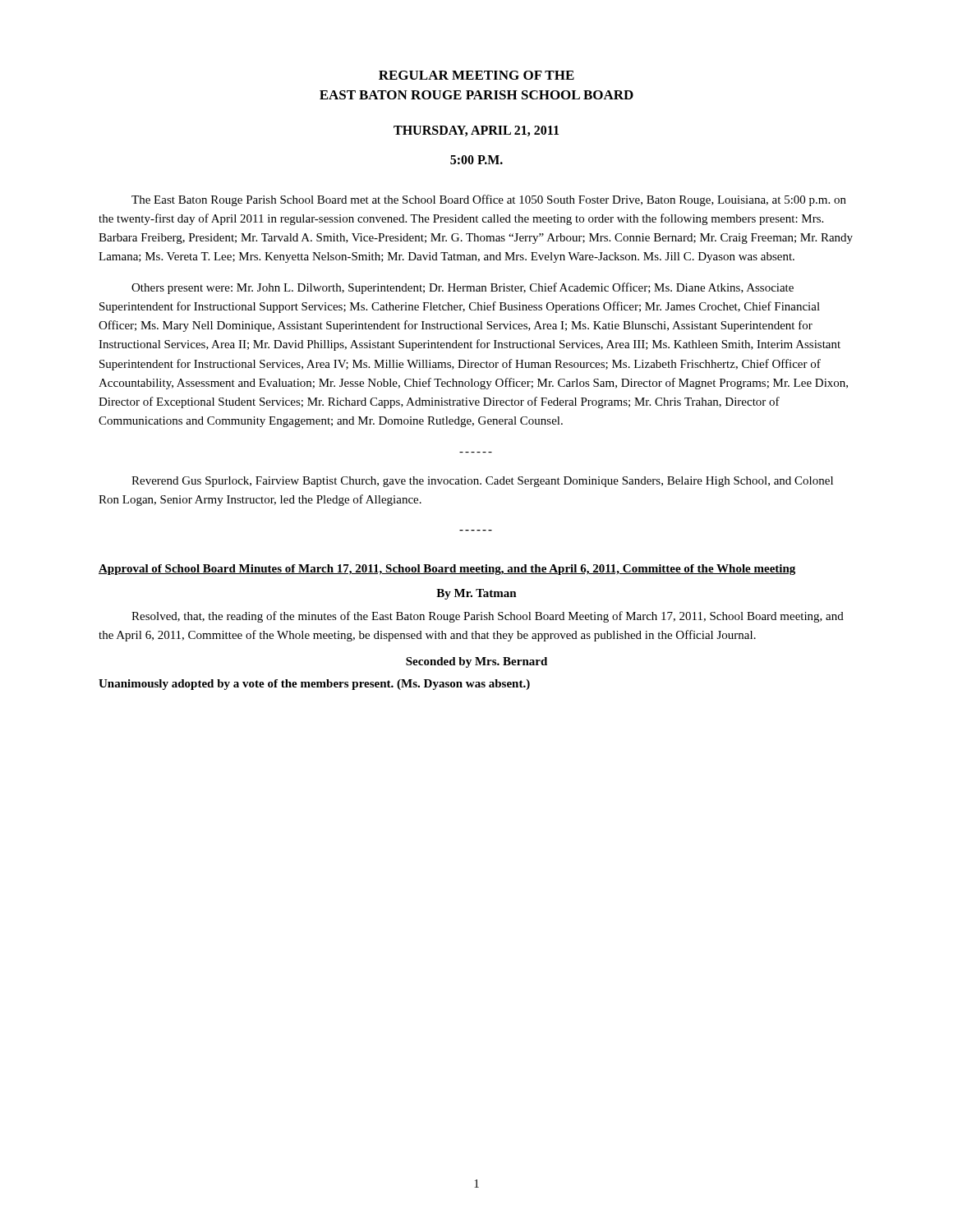Find the text block with the text "Reverend Gus Spurlock, Fairview Baptist"

pyautogui.click(x=476, y=490)
